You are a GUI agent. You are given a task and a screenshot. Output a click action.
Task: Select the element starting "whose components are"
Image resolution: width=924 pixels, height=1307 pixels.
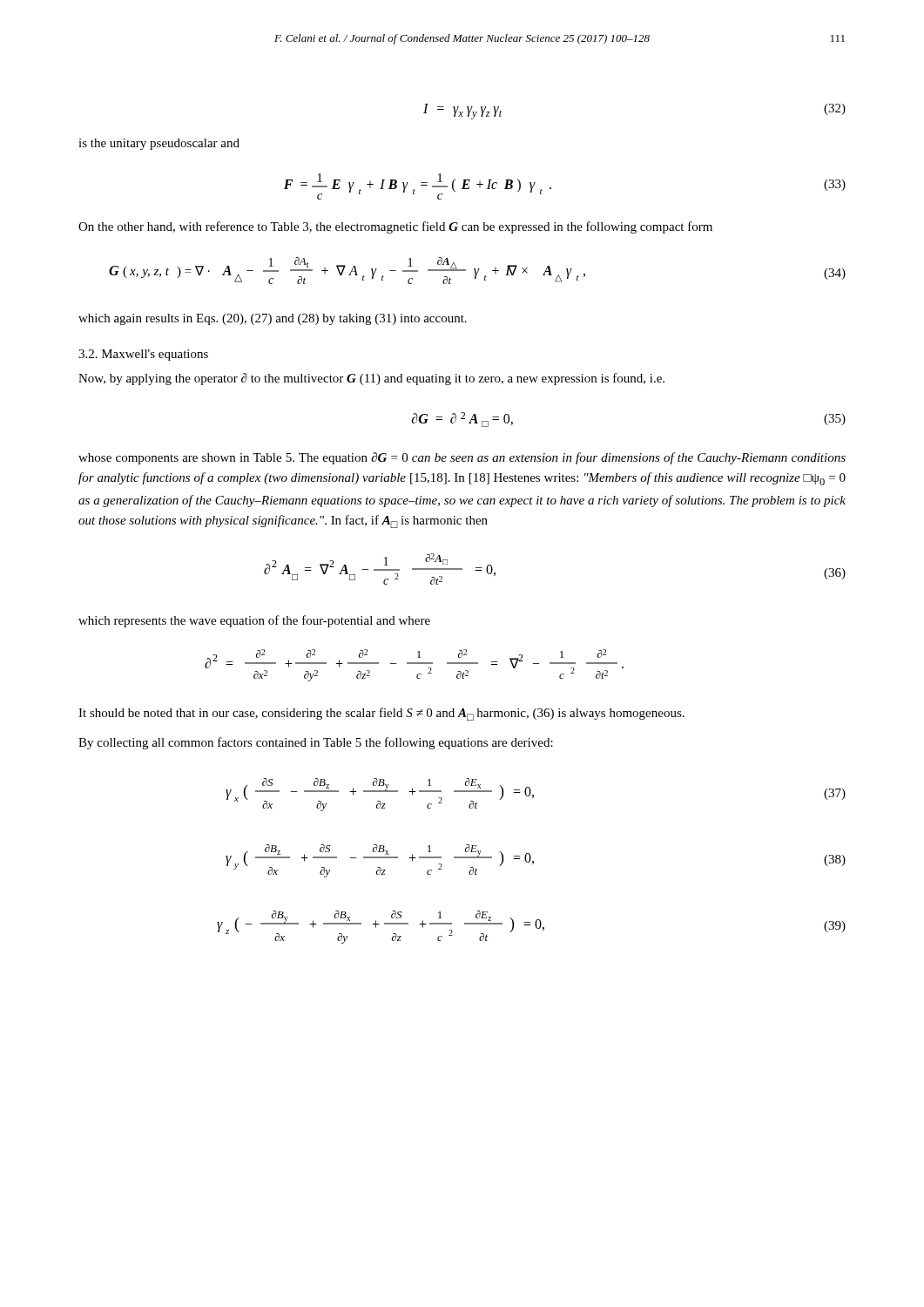pos(462,490)
